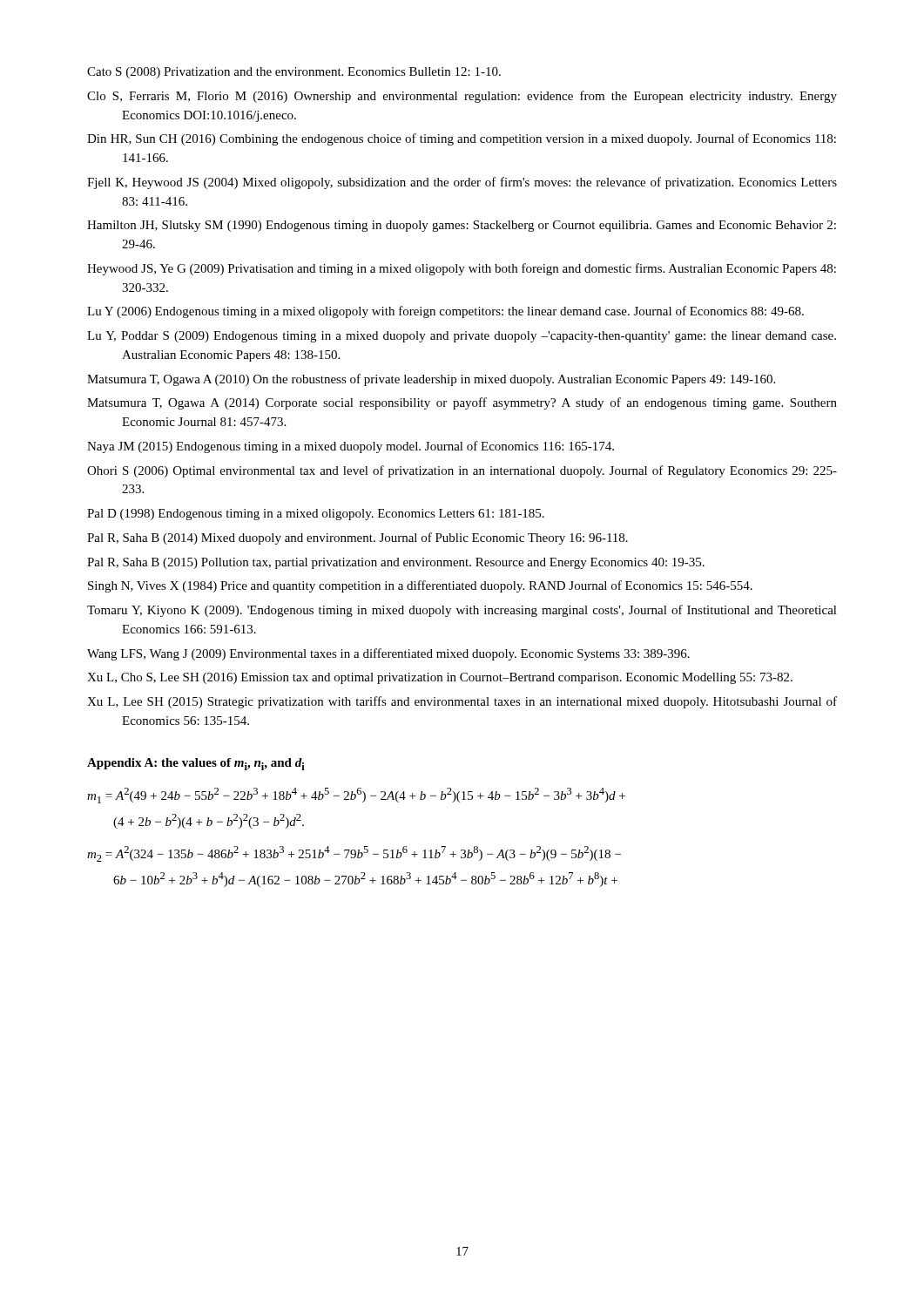Point to the element starting "Lu Y, Poddar S (2009) Endogenous timing in"
This screenshot has height=1307, width=924.
coord(462,345)
